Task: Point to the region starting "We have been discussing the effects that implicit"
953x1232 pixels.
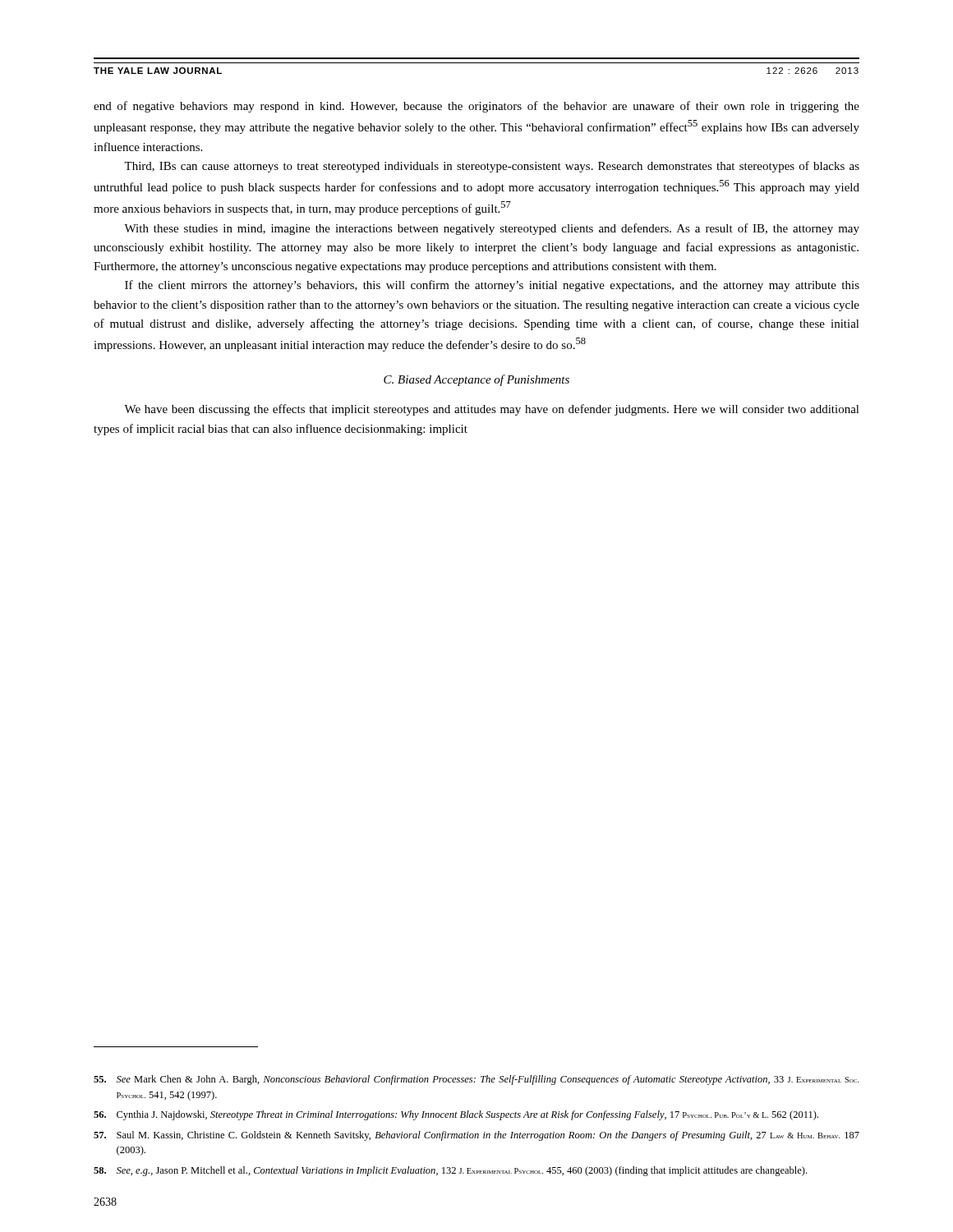Action: click(476, 419)
